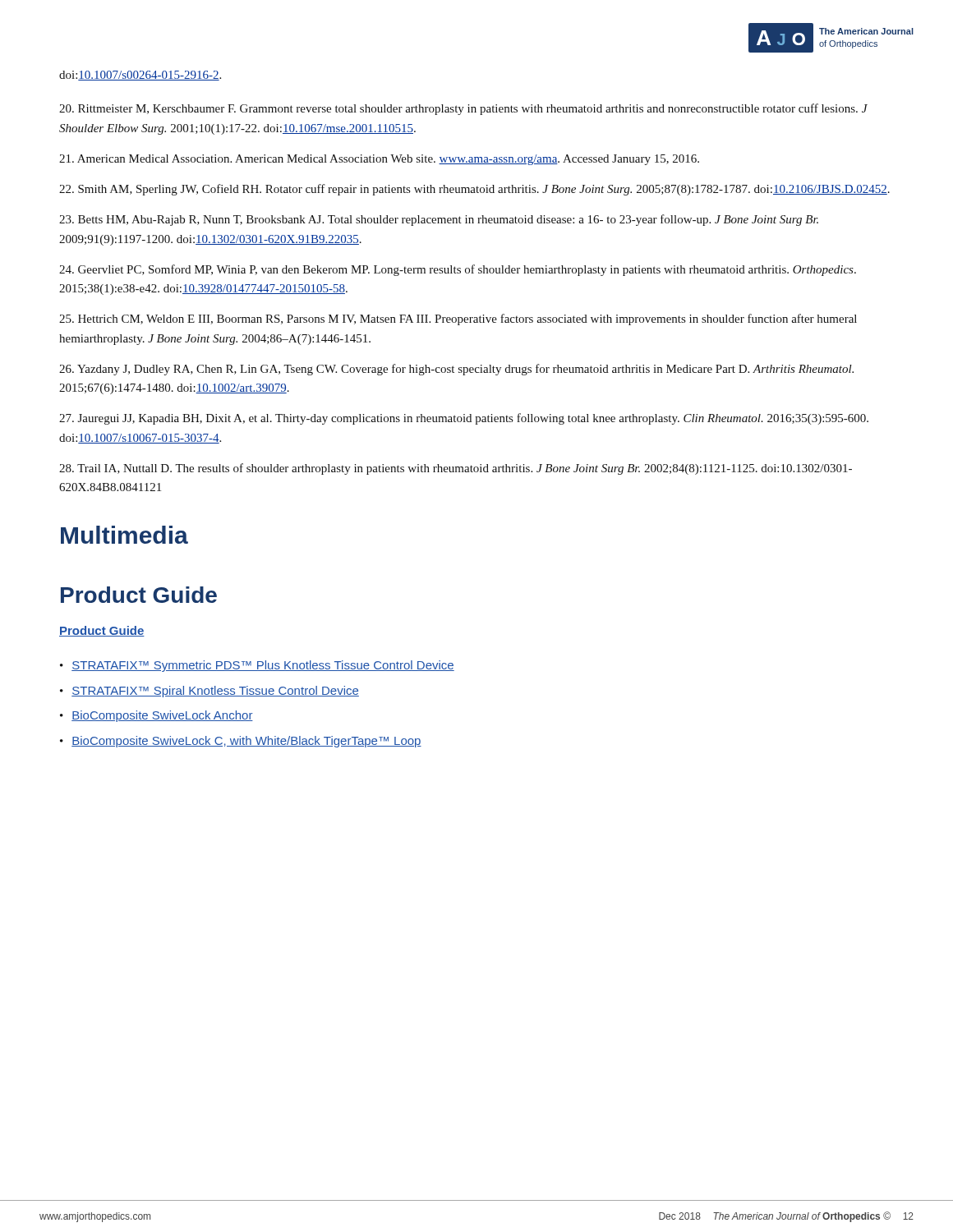Select the block starting "21. American Medical Association. American Medical"

380,158
